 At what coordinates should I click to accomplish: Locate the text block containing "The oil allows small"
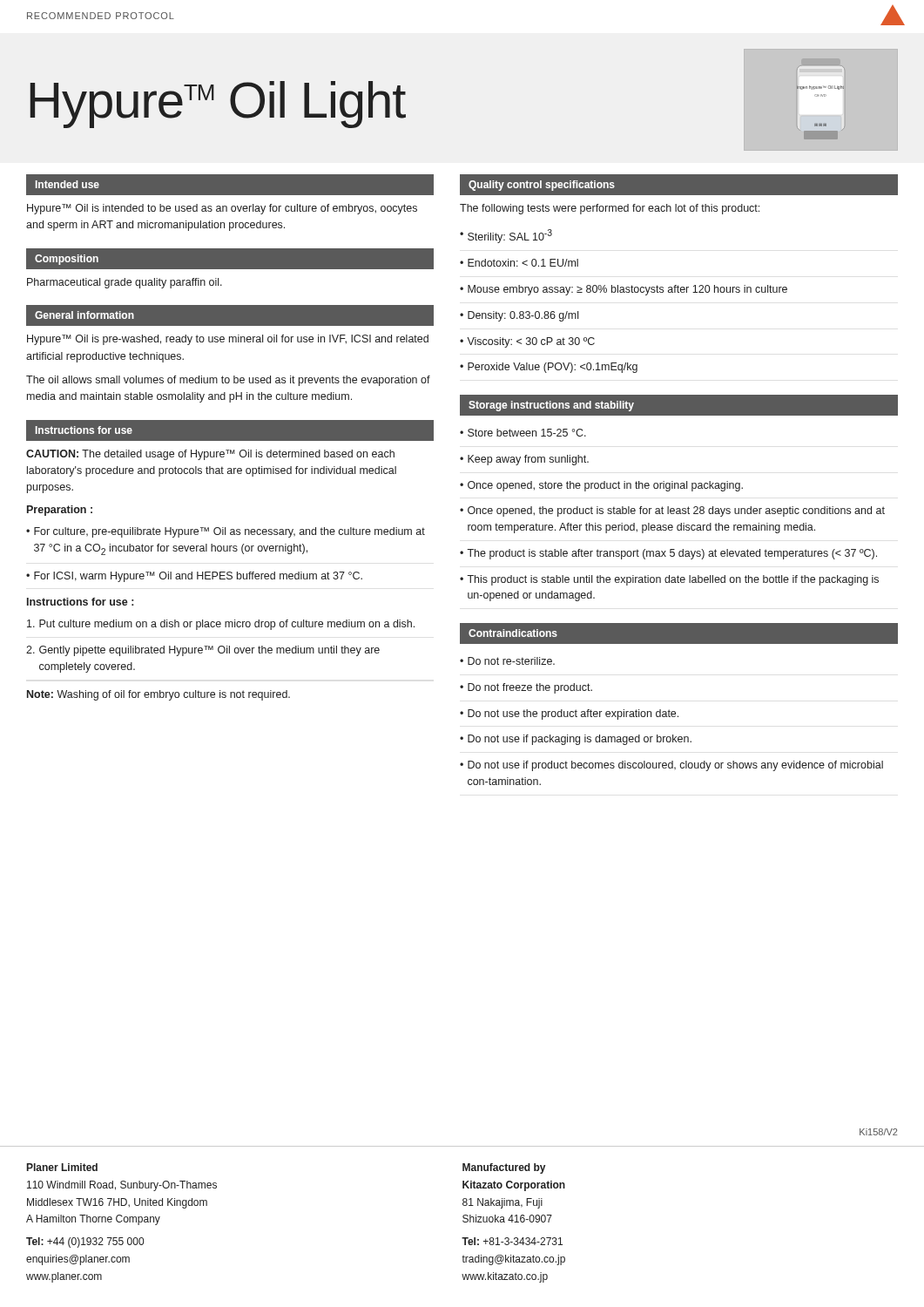tap(228, 388)
